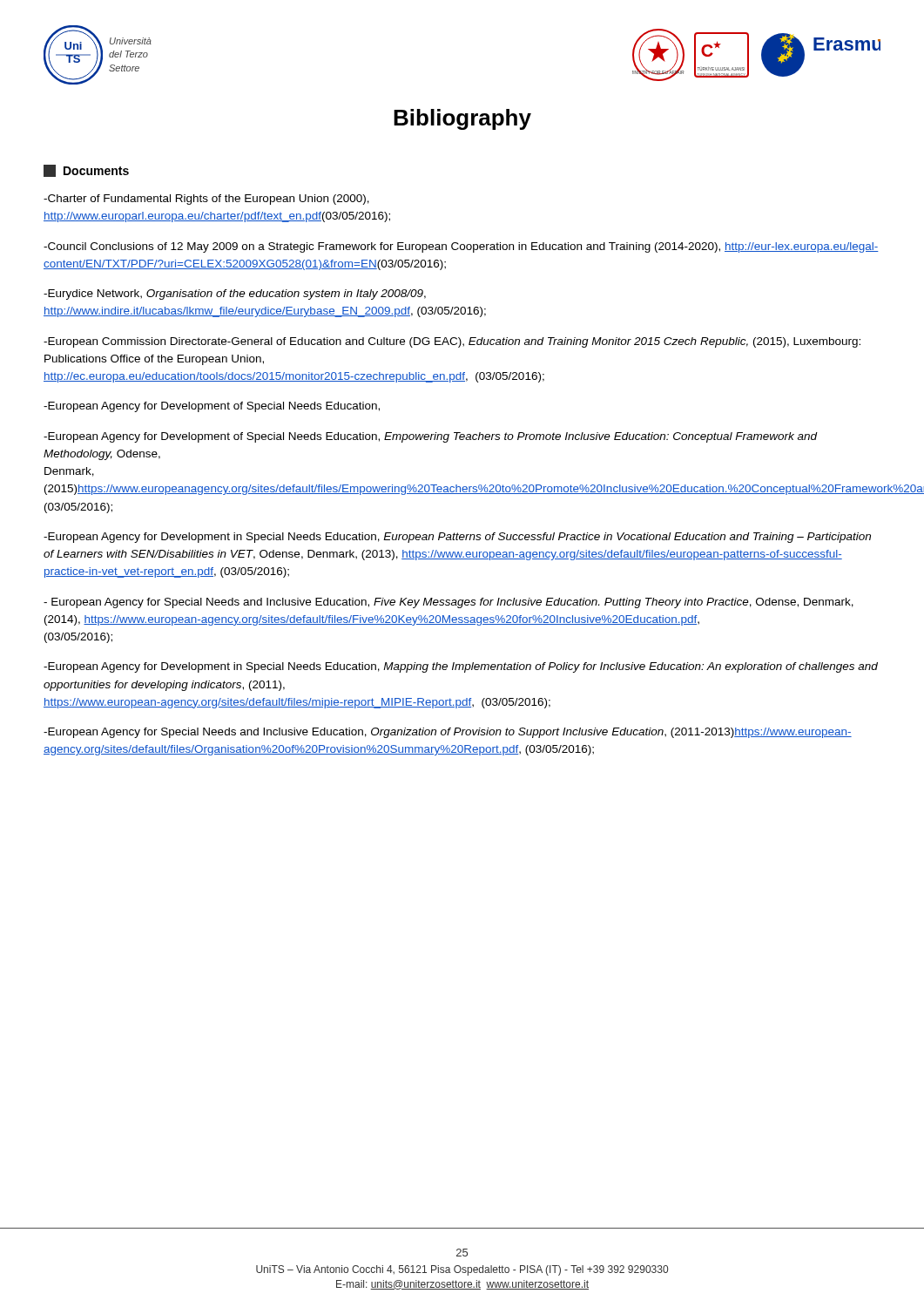
Task: Select the list item that reads "-Council Conclusions of 12"
Action: tap(461, 255)
